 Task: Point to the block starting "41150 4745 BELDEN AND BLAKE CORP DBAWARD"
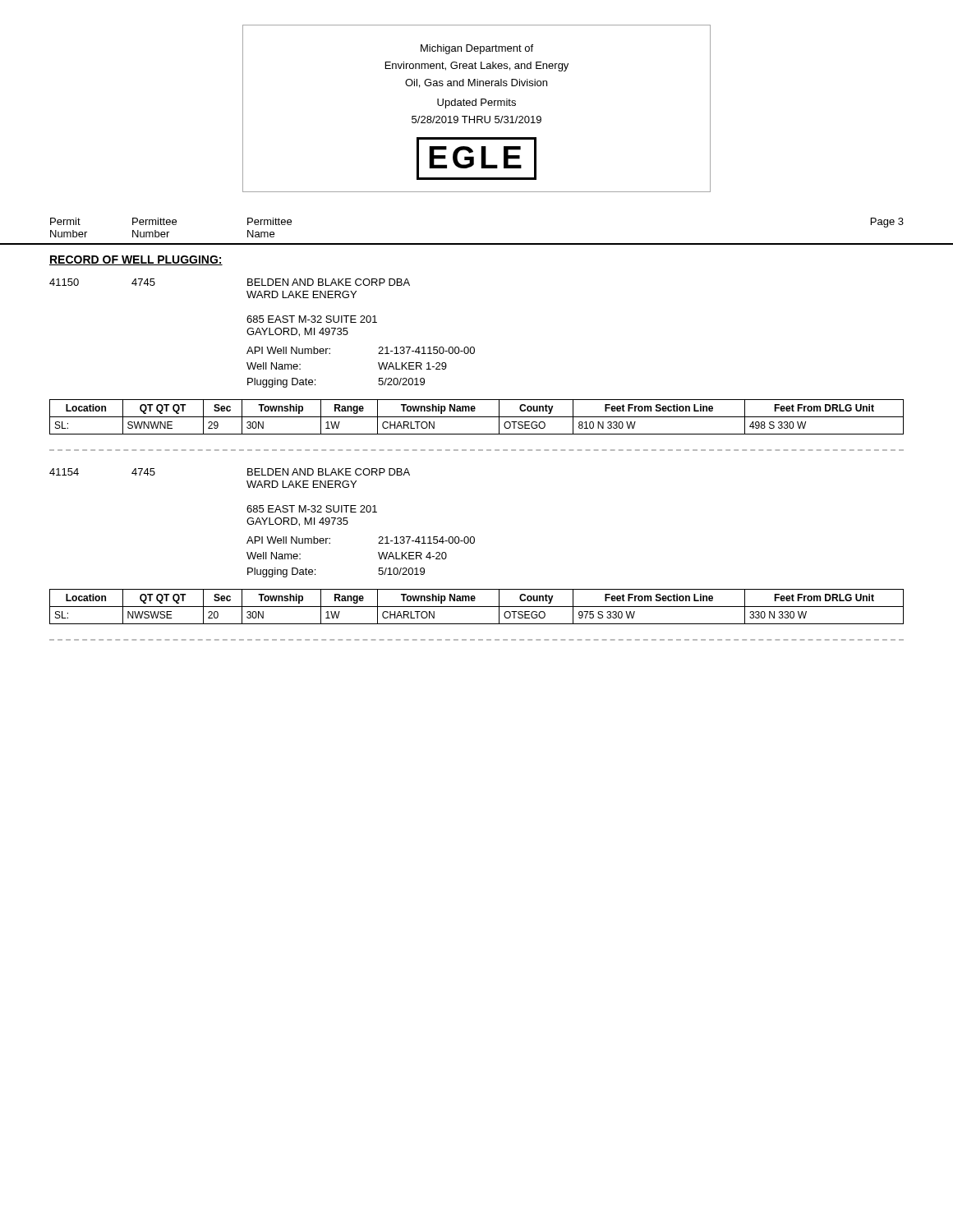pos(64,282)
